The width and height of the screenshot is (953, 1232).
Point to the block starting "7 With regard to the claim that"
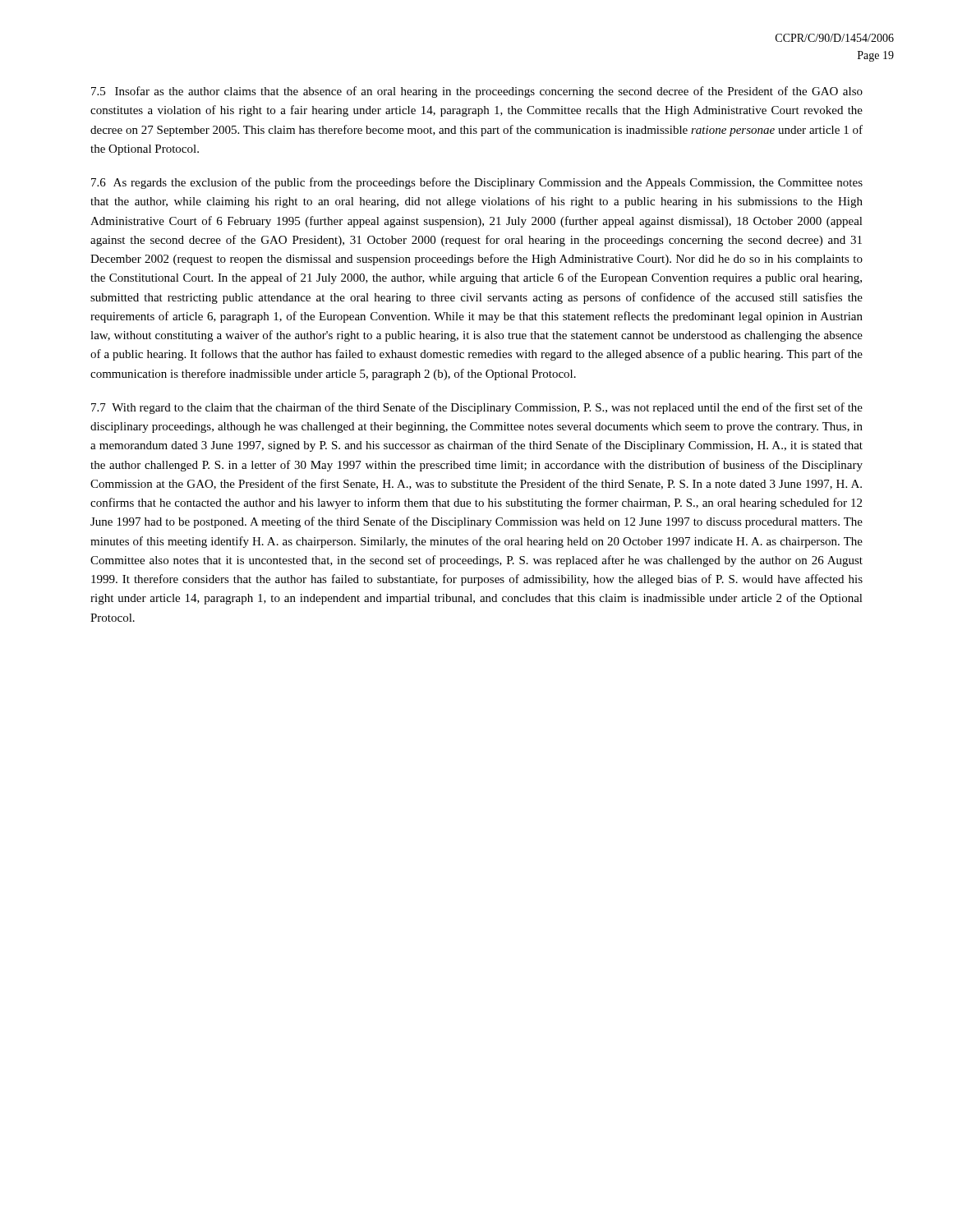pos(476,512)
